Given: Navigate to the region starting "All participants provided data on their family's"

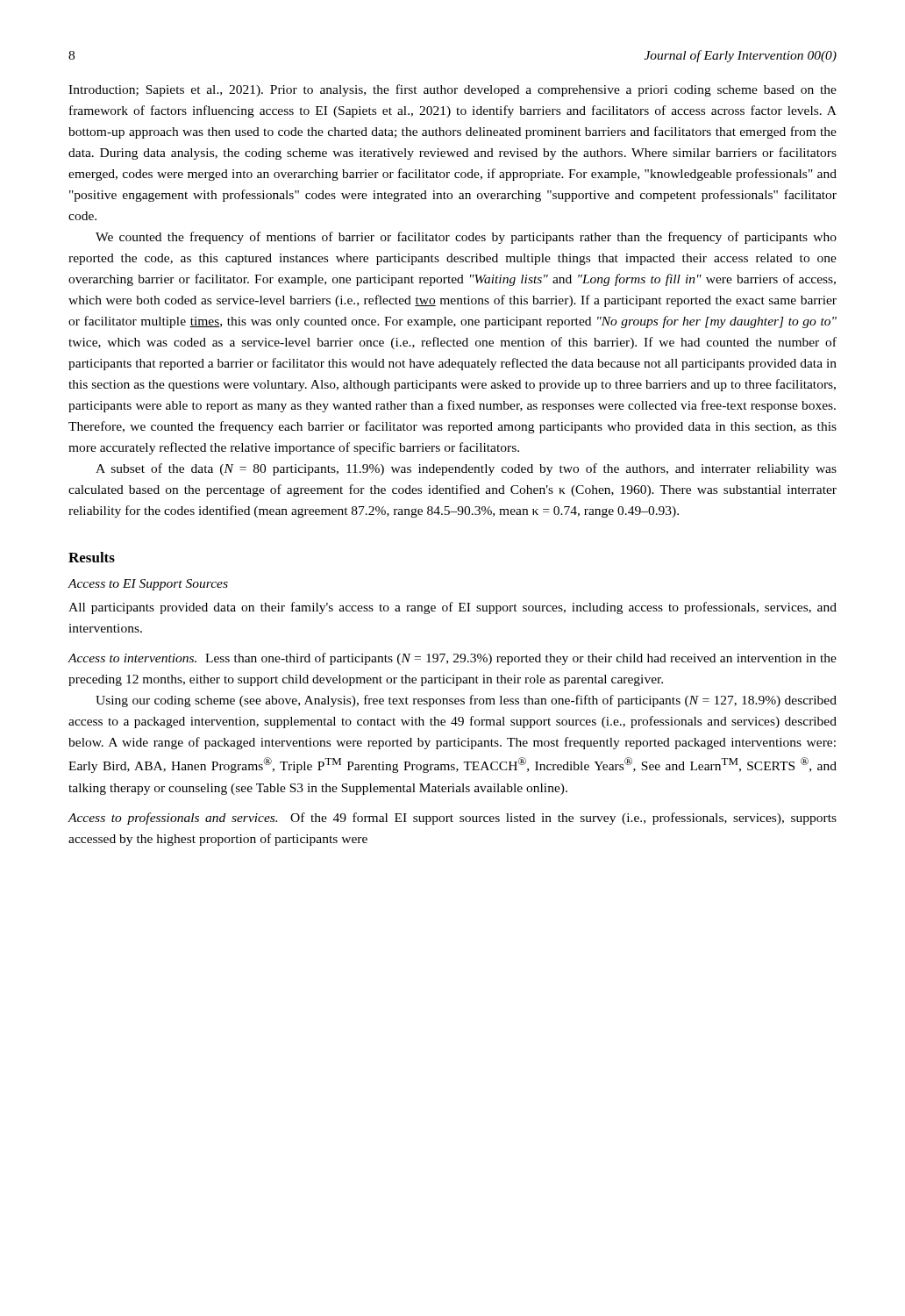Looking at the screenshot, I should (x=452, y=618).
